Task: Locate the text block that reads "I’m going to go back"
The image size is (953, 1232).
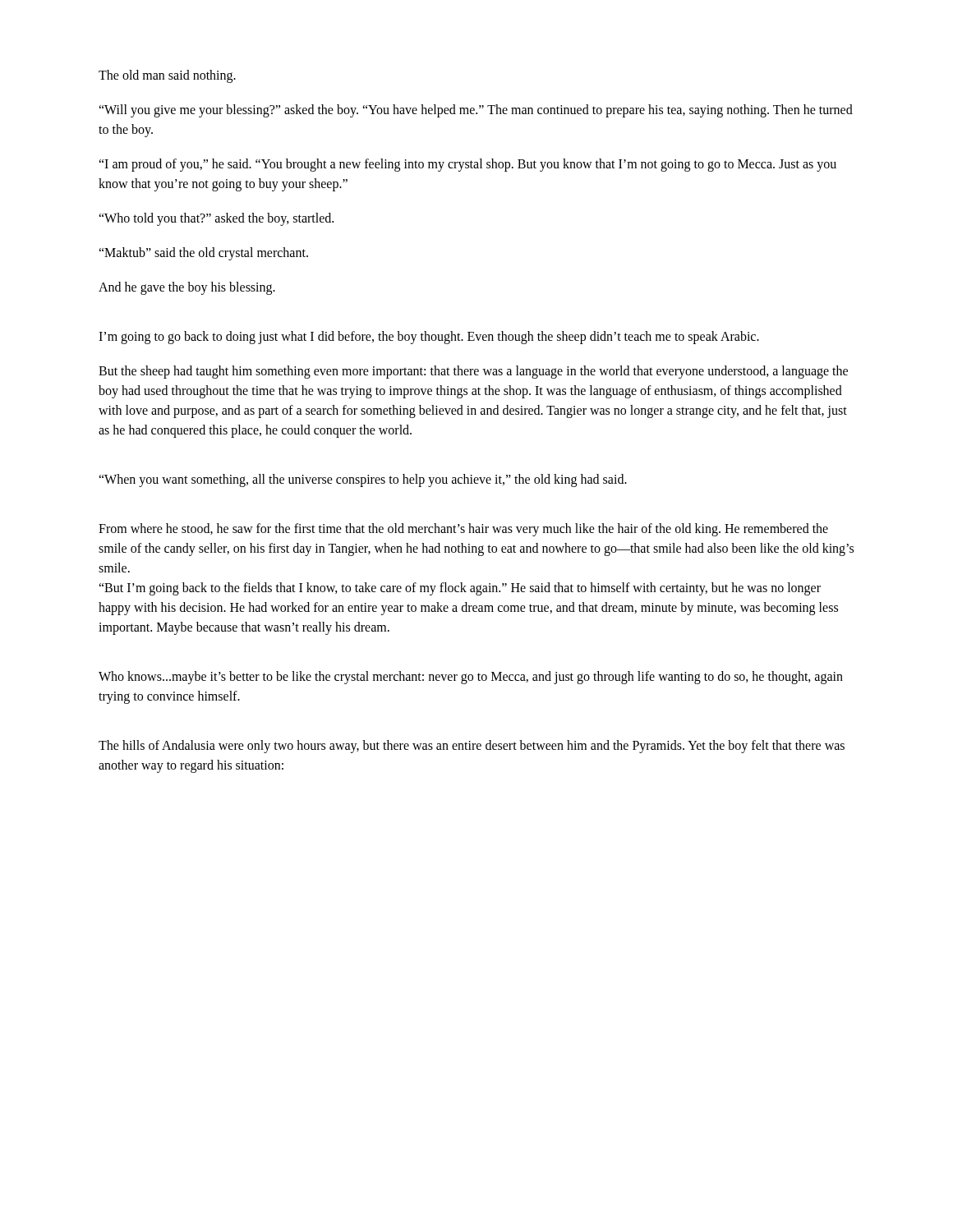Action: tap(429, 336)
